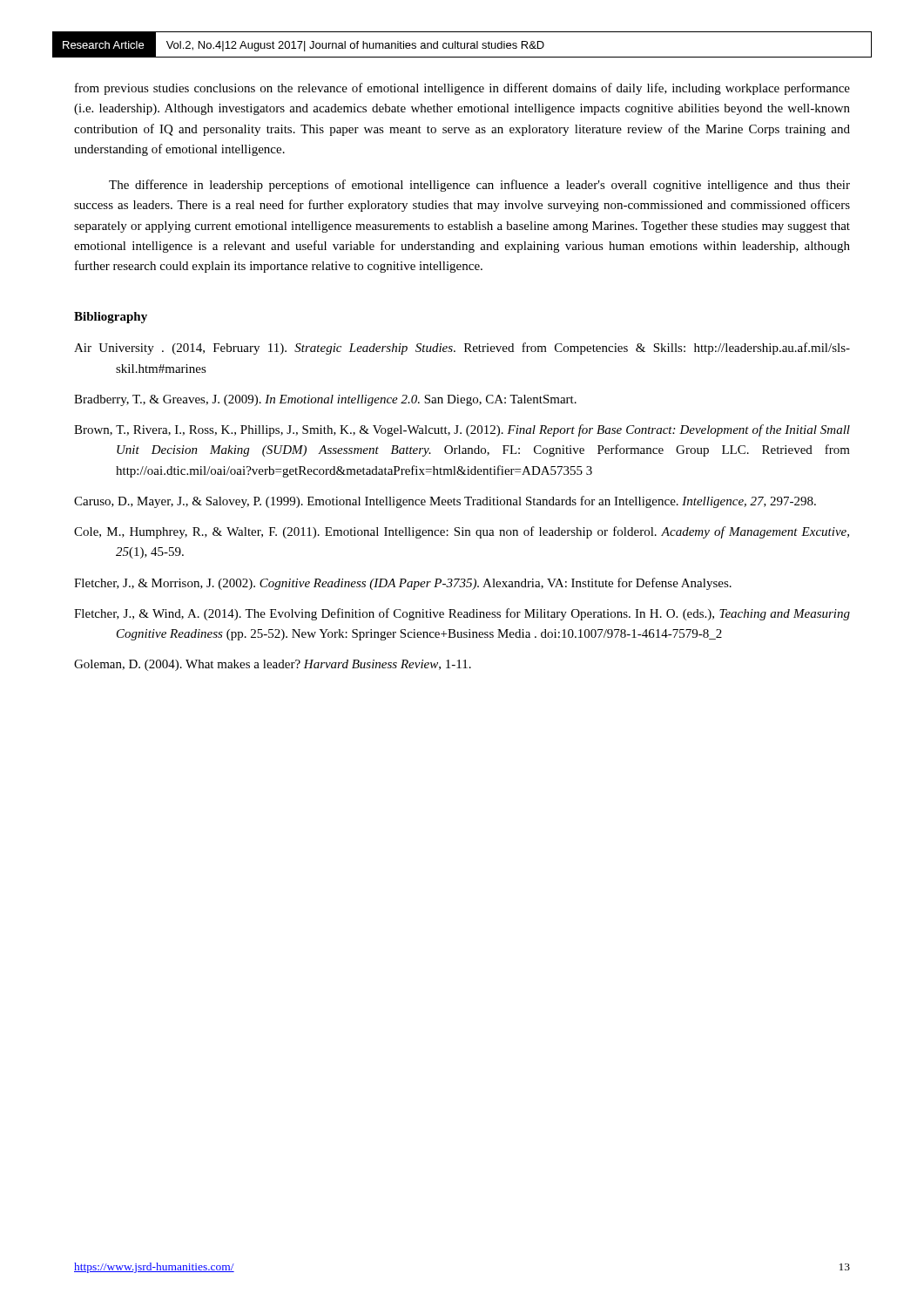
Task: Click on the text block containing "from previous studies conclusions on the relevance of"
Action: (x=462, y=119)
